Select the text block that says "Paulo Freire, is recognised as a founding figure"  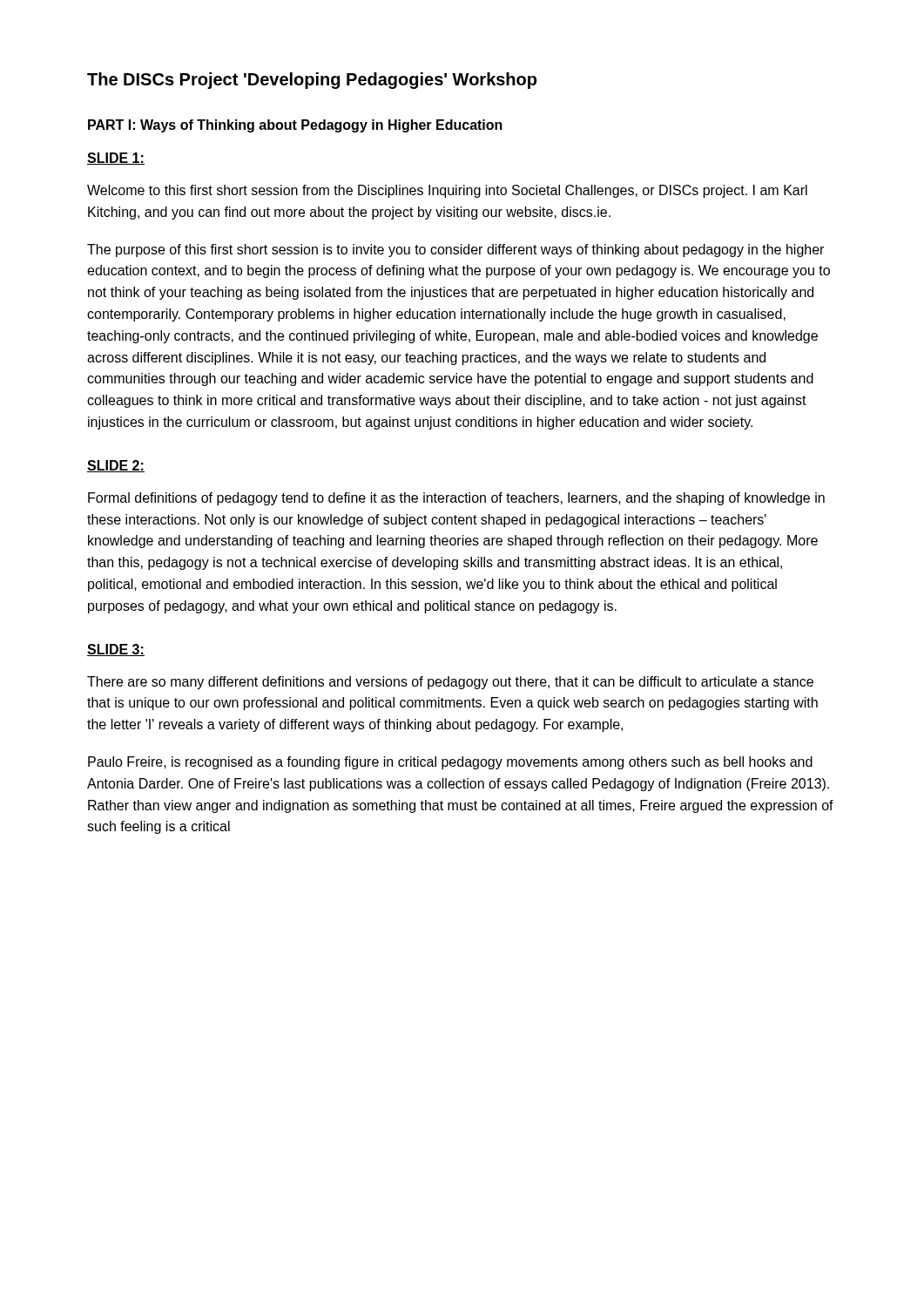click(x=460, y=794)
